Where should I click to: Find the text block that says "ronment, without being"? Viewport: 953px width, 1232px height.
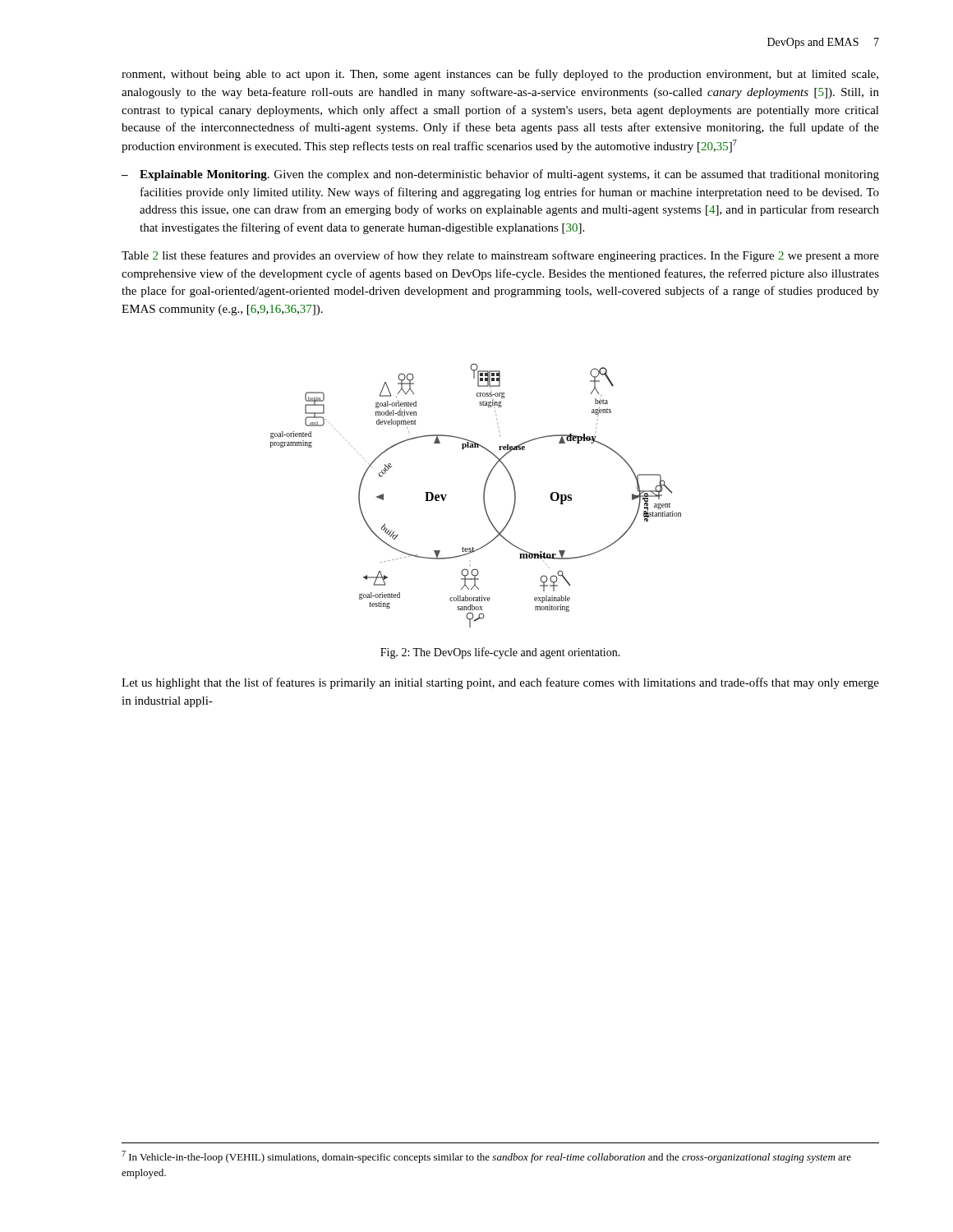point(500,110)
